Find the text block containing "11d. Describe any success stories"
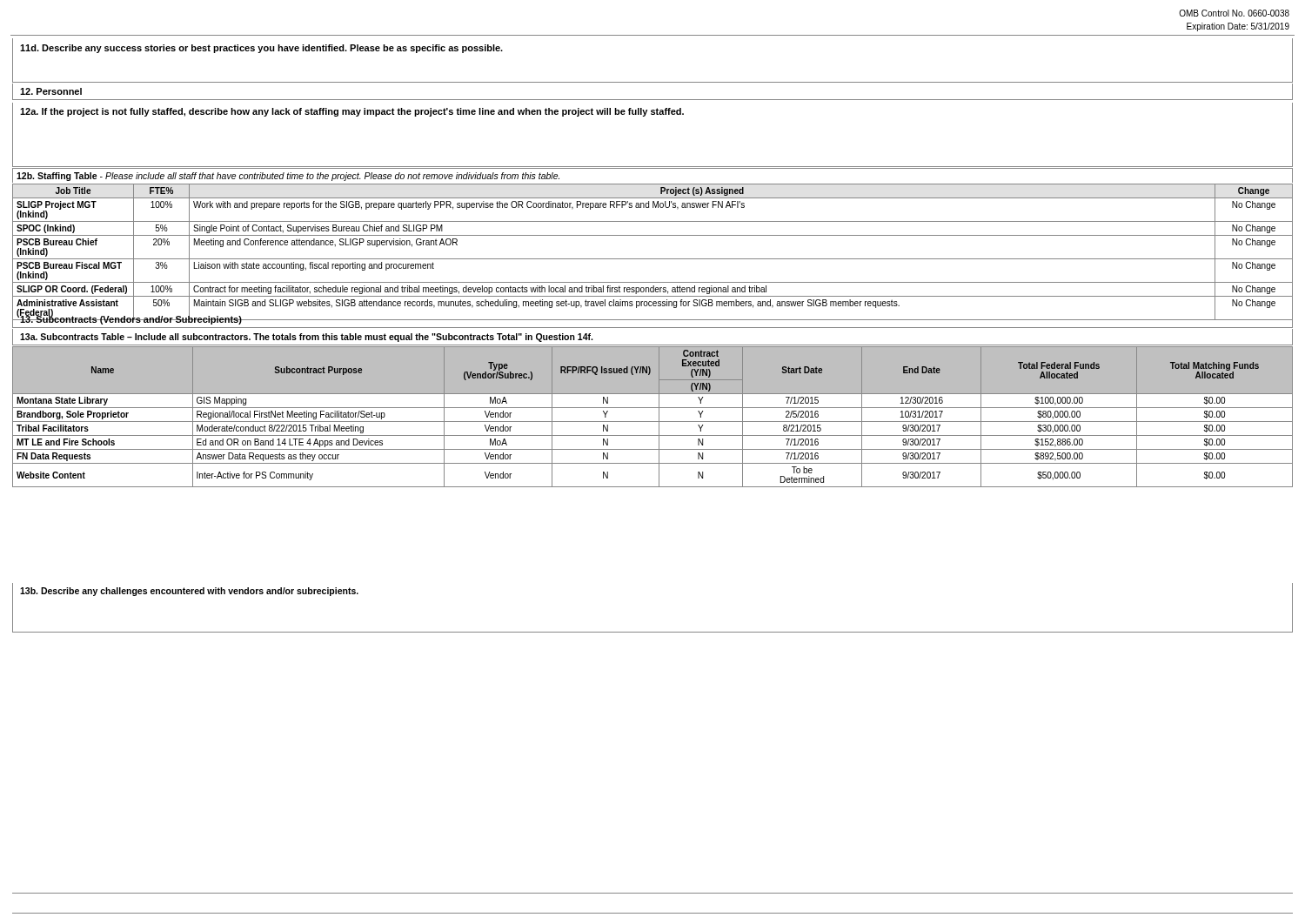 [261, 48]
